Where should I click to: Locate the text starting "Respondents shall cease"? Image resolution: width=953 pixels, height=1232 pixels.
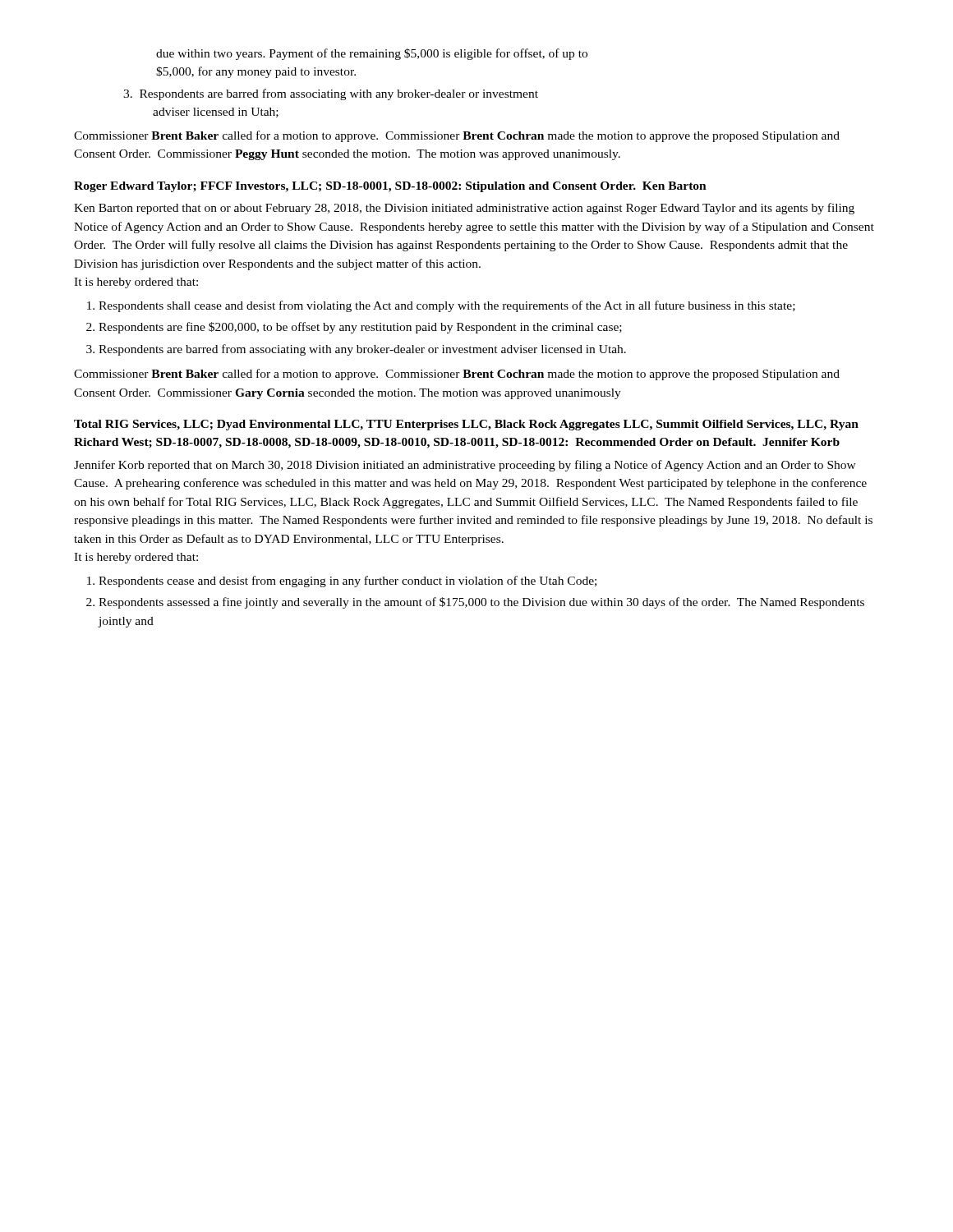(447, 305)
